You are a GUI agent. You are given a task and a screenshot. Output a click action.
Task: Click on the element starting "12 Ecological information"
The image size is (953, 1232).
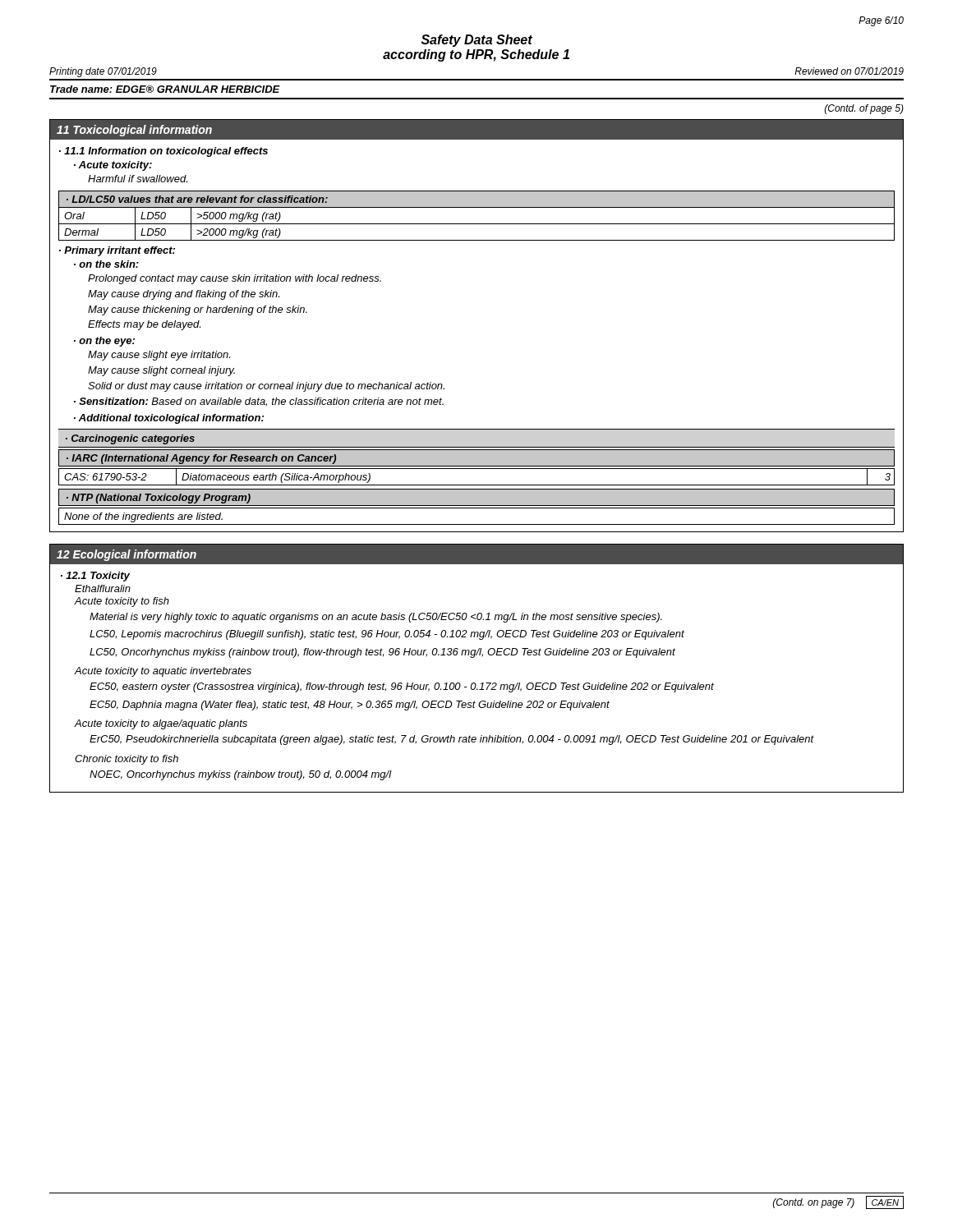tap(476, 668)
